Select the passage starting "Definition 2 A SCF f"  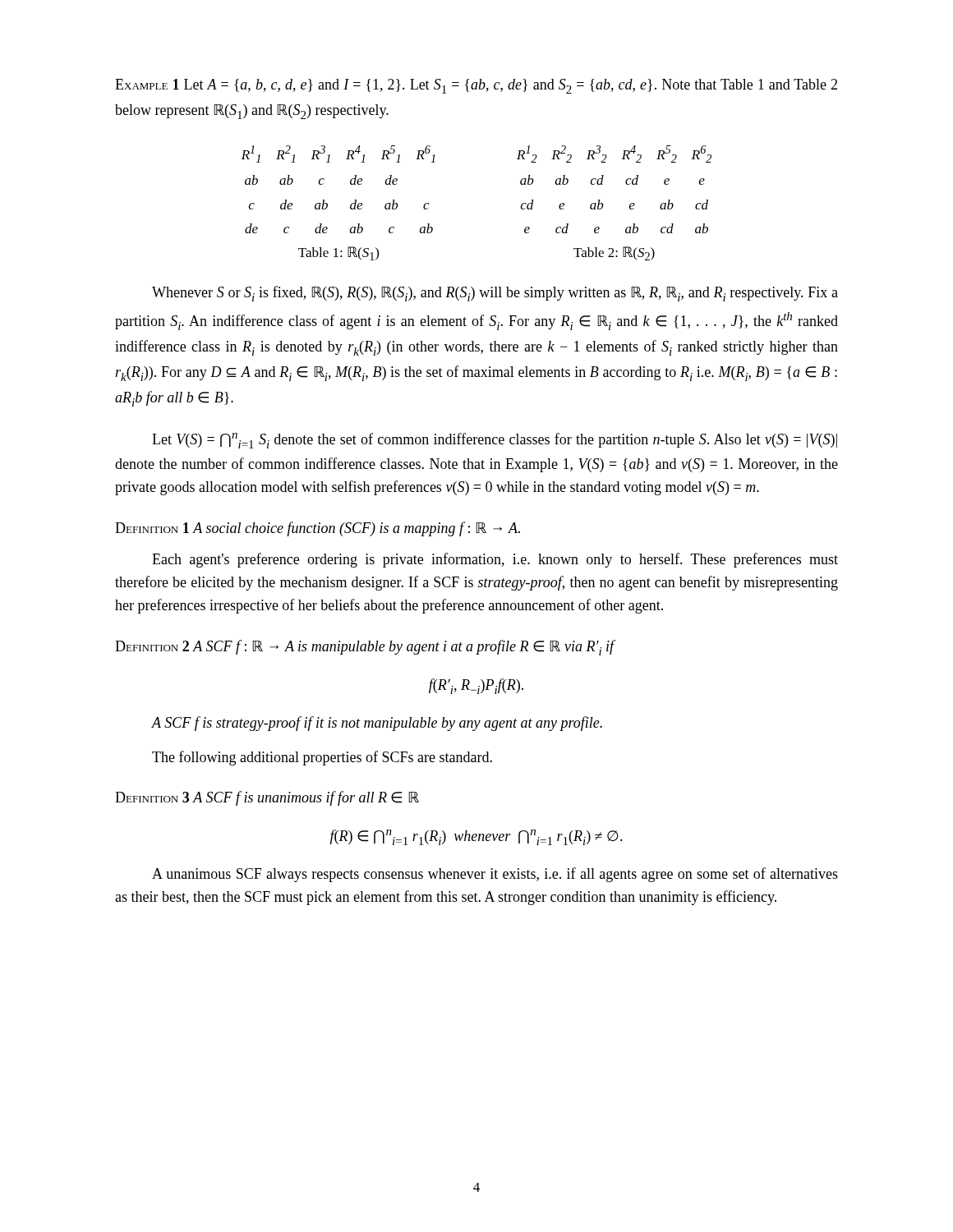point(364,648)
